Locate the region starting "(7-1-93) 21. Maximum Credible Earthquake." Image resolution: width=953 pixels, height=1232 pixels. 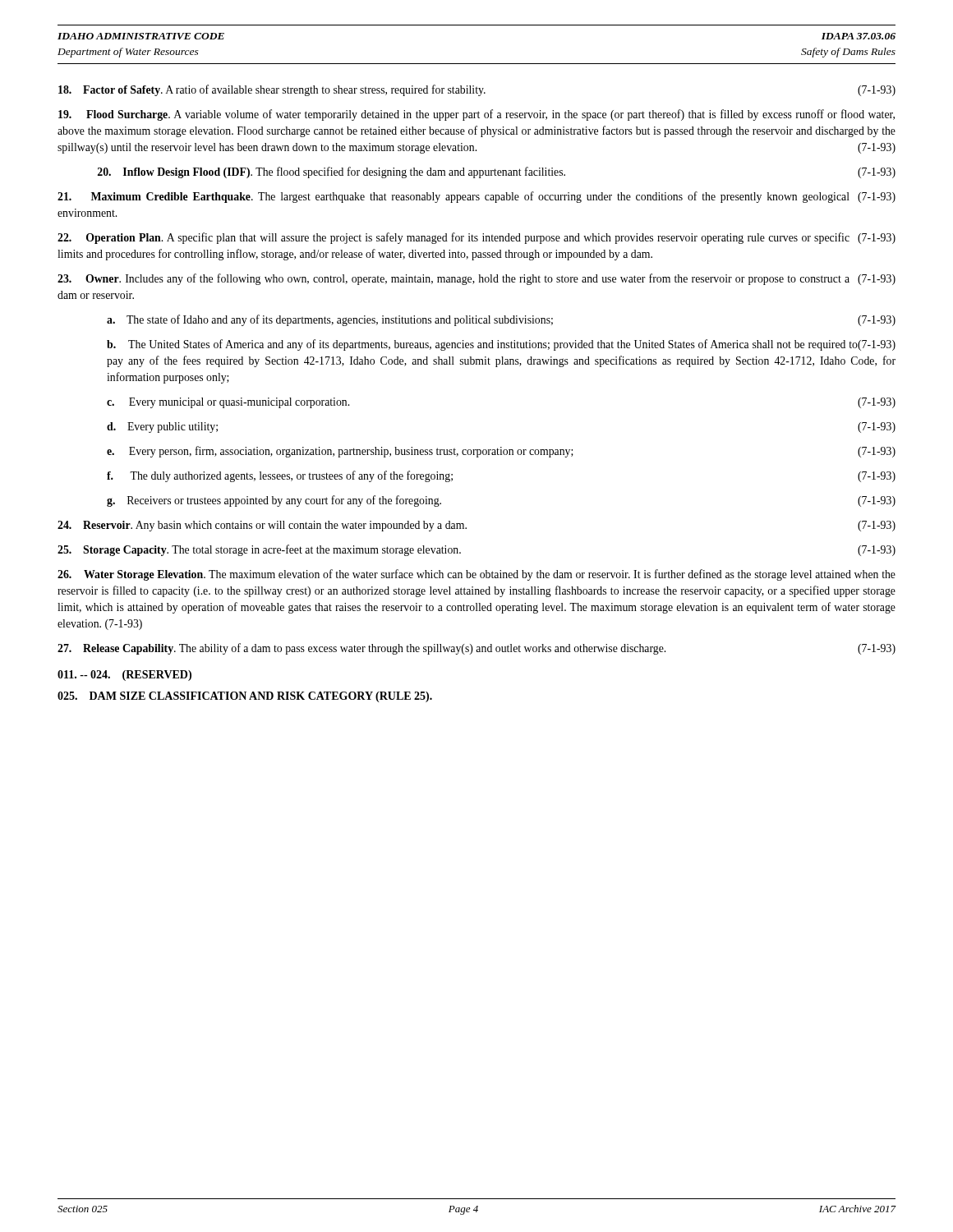[x=476, y=204]
